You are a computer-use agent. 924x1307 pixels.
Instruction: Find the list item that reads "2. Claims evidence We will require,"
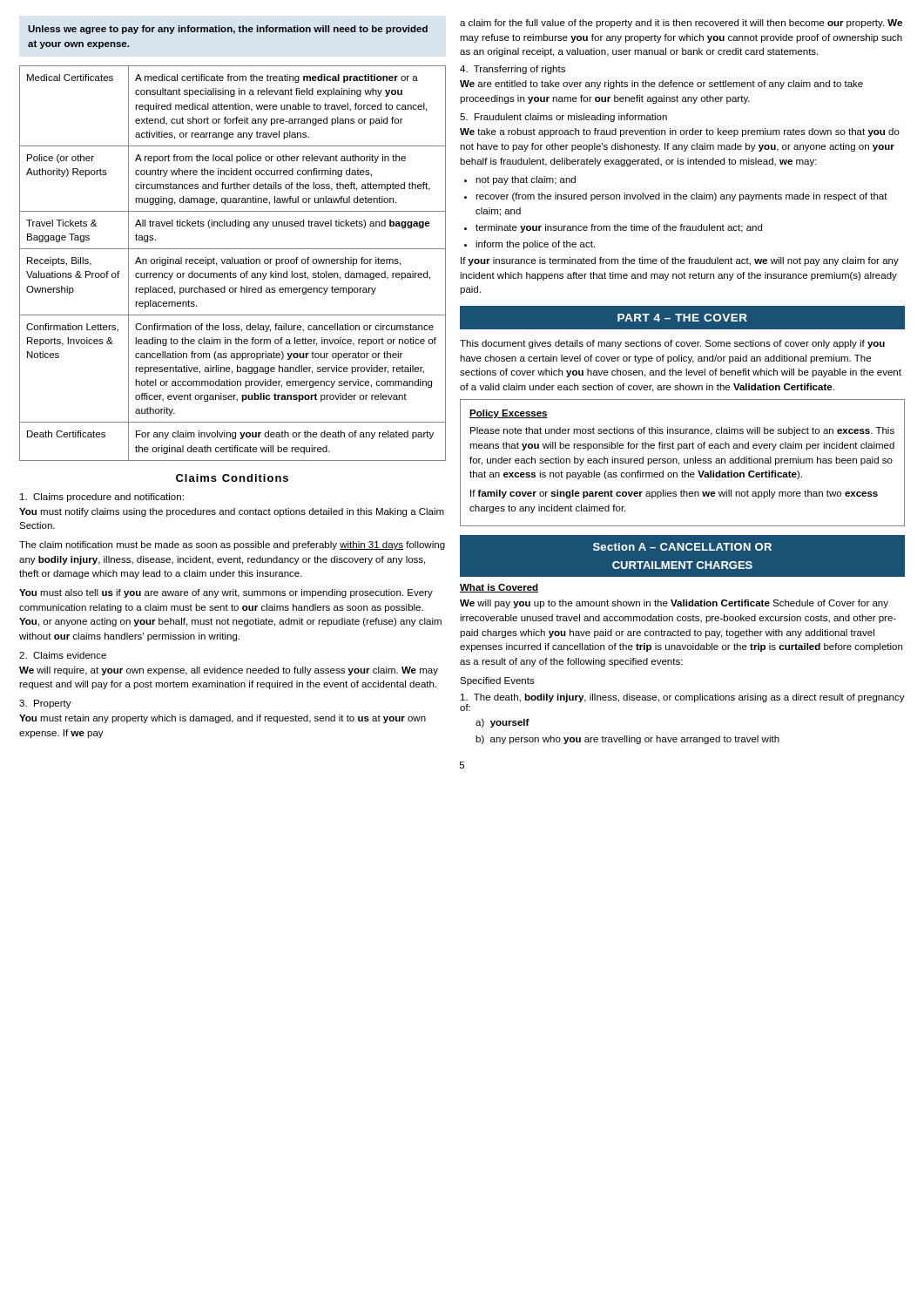[x=233, y=671]
